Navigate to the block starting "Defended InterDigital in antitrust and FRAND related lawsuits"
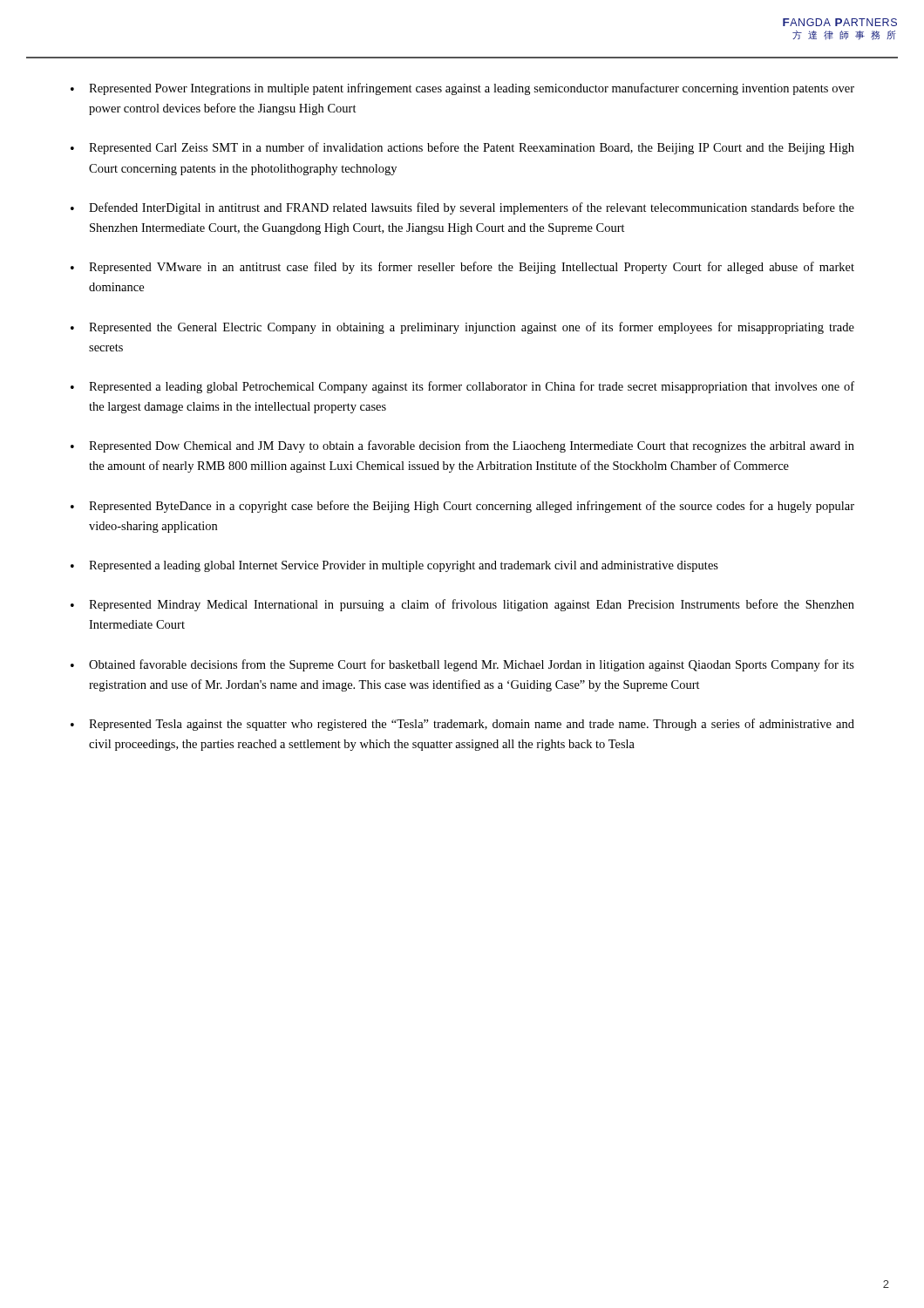 tap(472, 217)
